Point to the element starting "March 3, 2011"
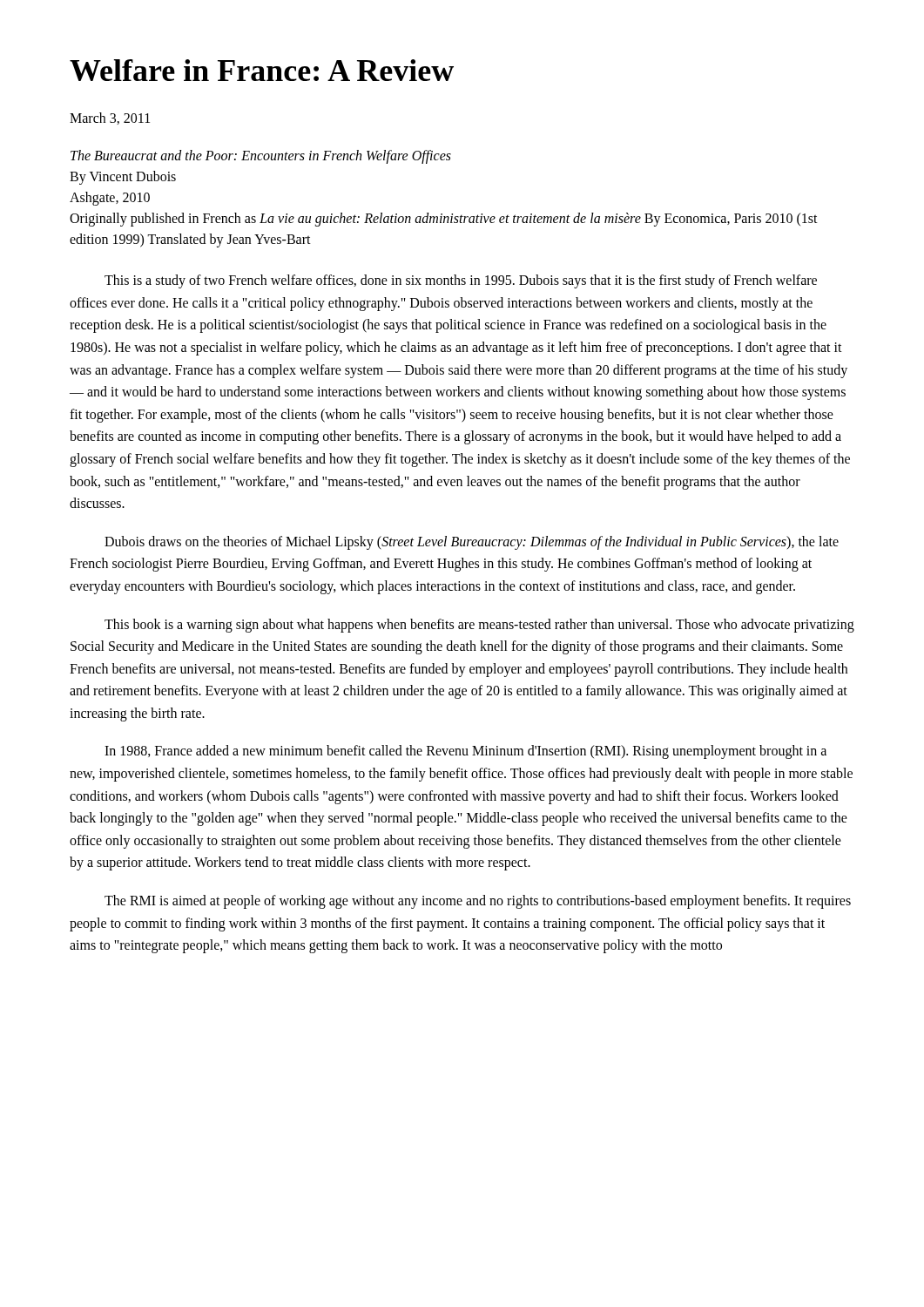The image size is (924, 1307). coord(110,119)
